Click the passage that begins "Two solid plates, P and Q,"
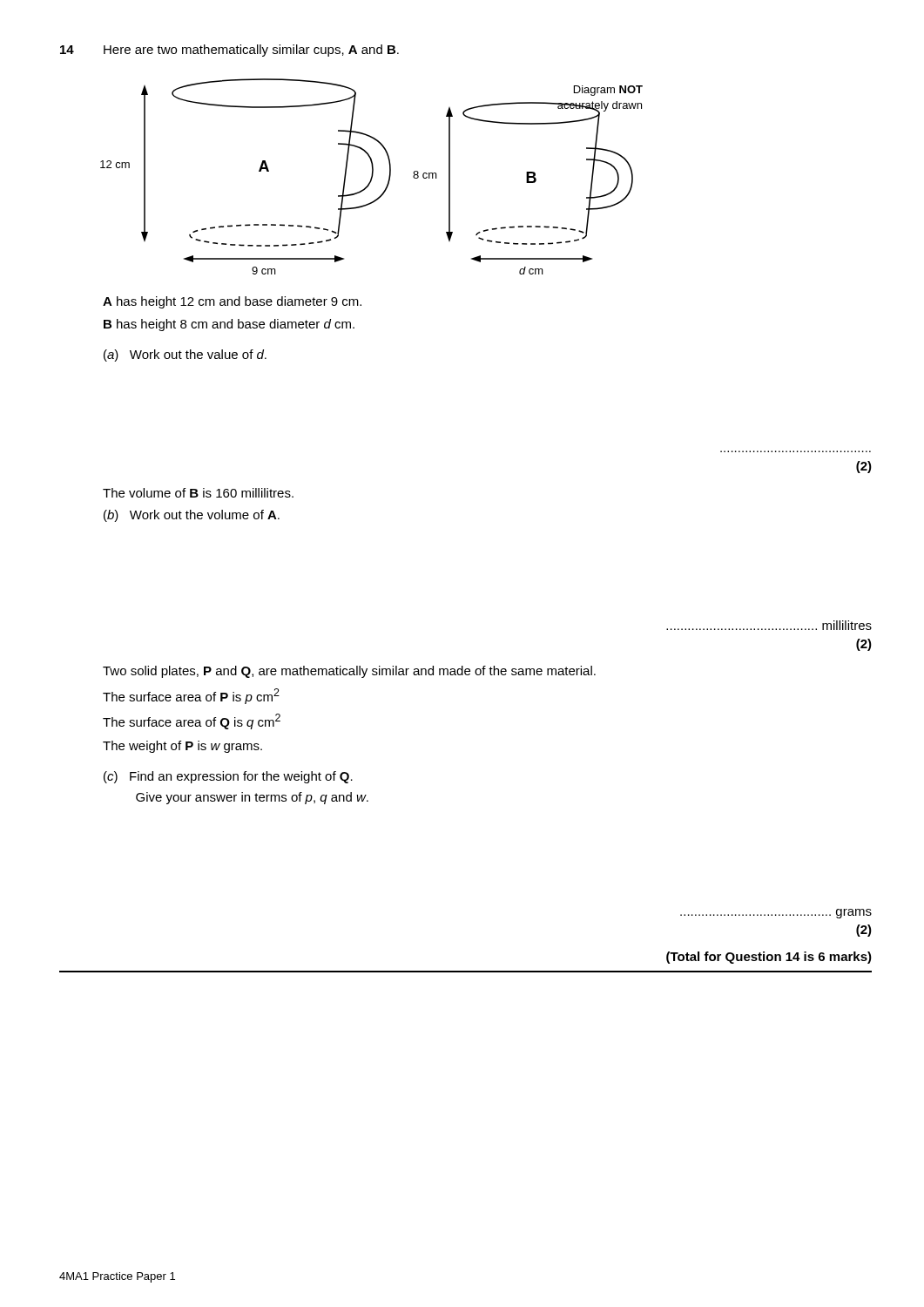 [x=350, y=670]
